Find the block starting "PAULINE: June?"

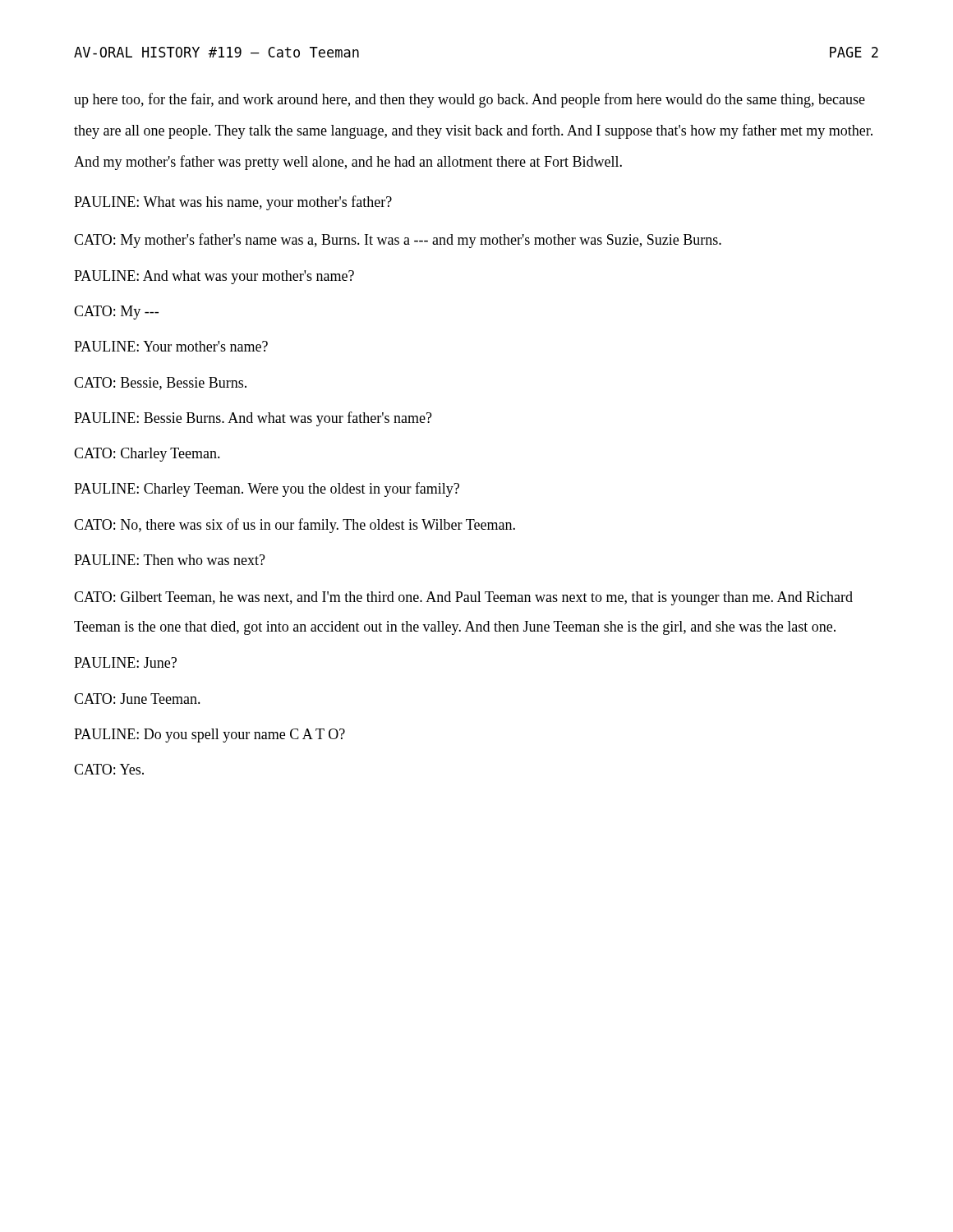click(x=126, y=663)
